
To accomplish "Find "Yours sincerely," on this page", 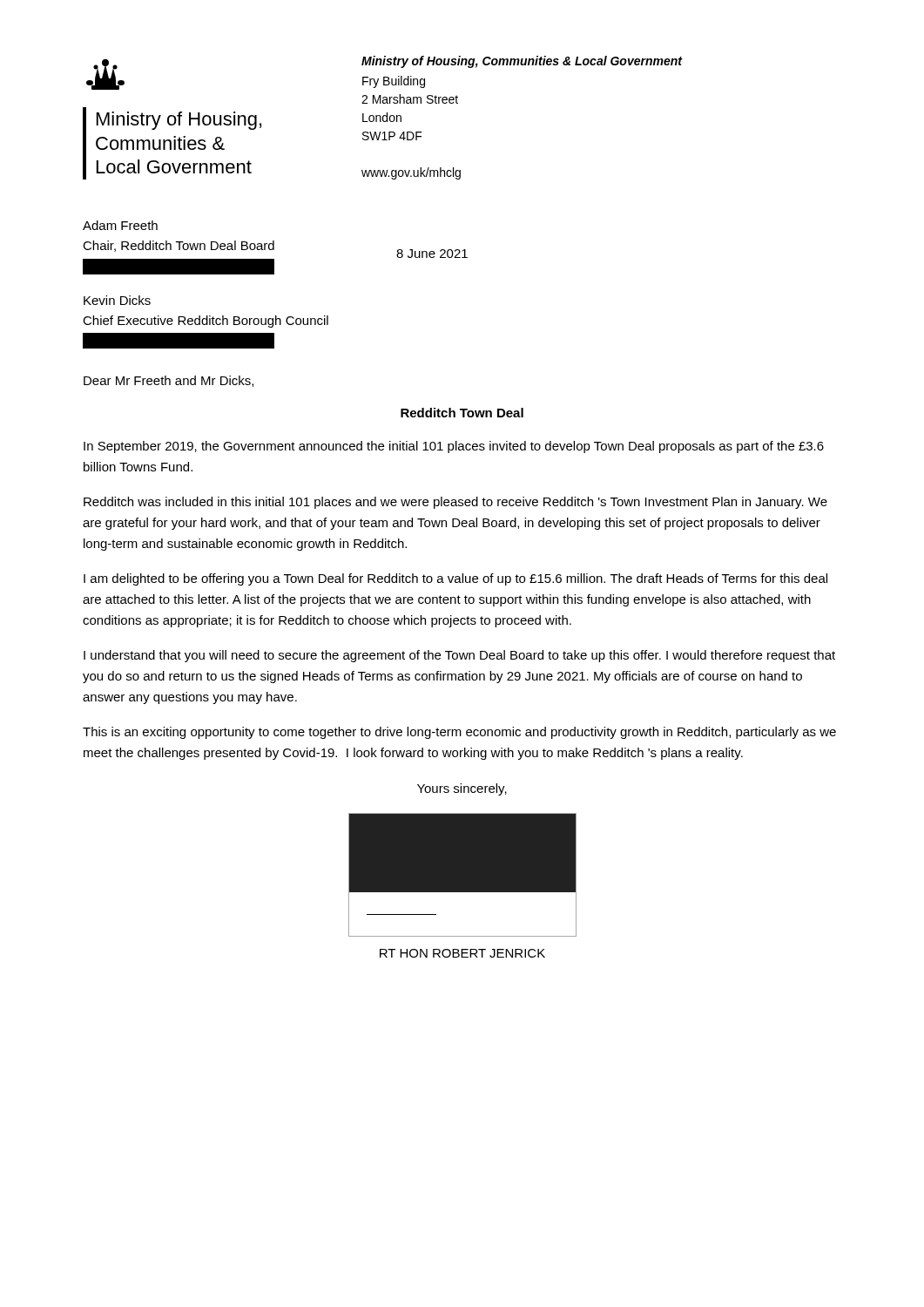I will pos(462,788).
